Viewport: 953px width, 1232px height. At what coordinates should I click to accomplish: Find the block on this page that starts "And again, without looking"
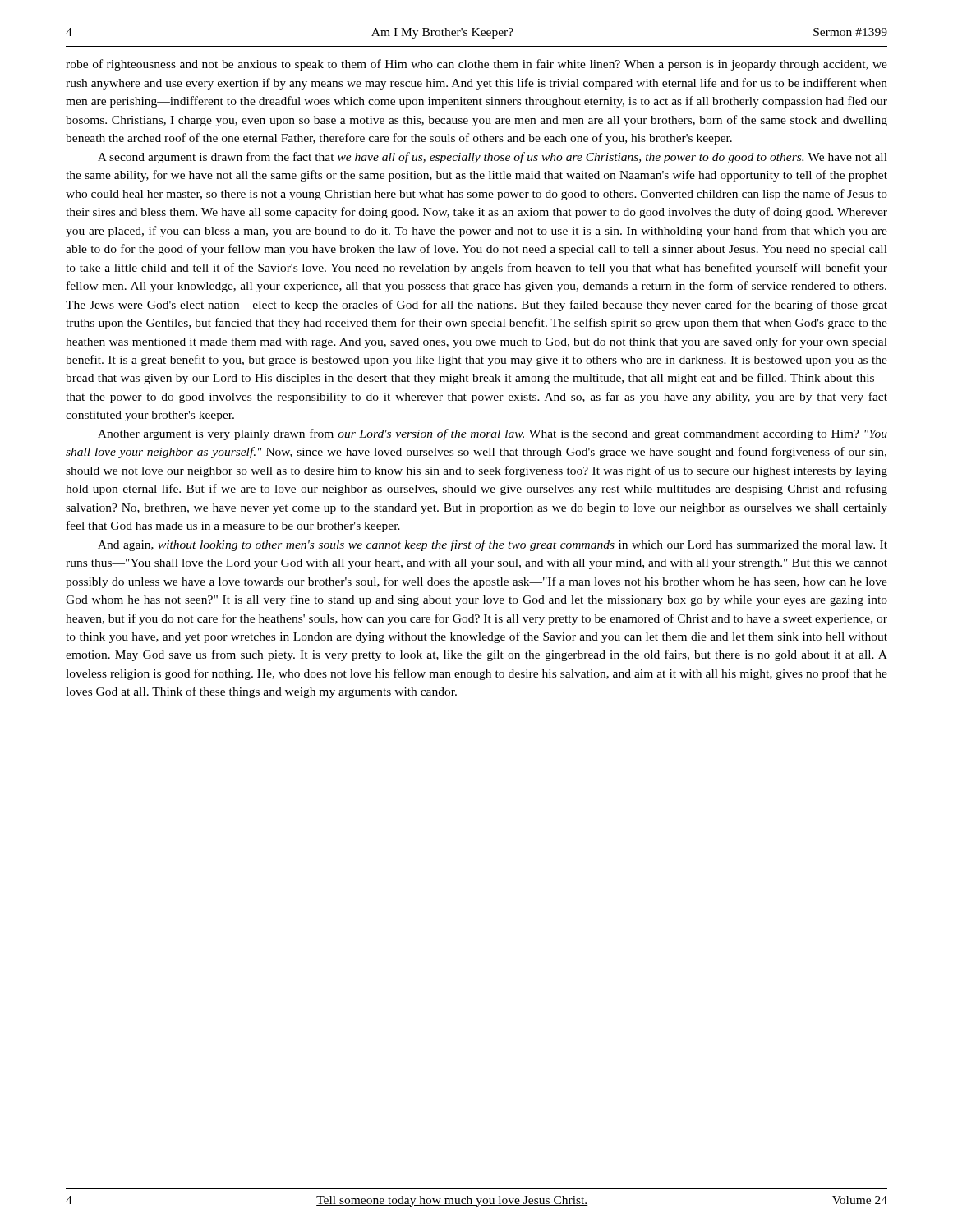pyautogui.click(x=476, y=618)
